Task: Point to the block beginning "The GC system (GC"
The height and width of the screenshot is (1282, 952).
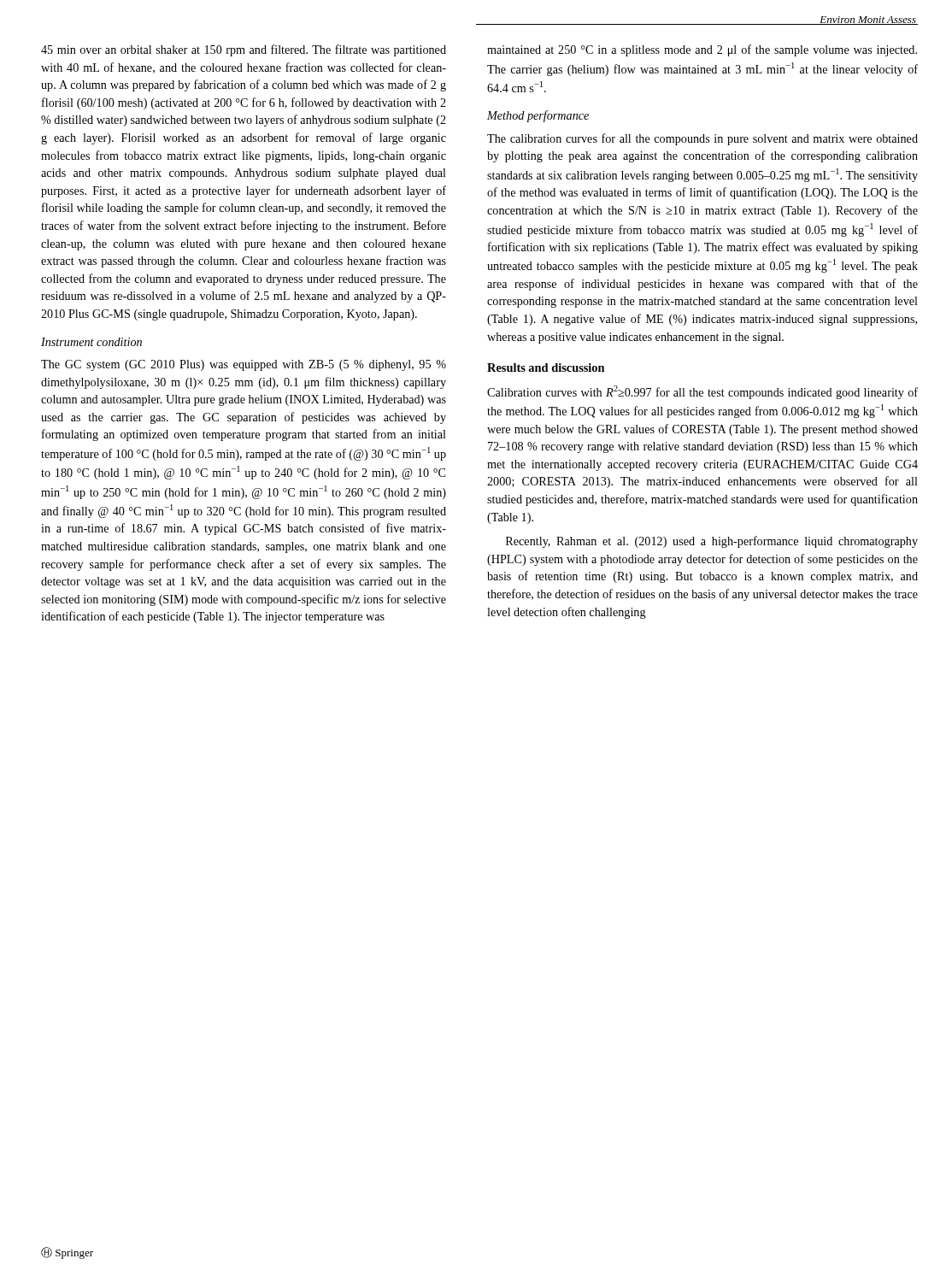Action: click(244, 490)
